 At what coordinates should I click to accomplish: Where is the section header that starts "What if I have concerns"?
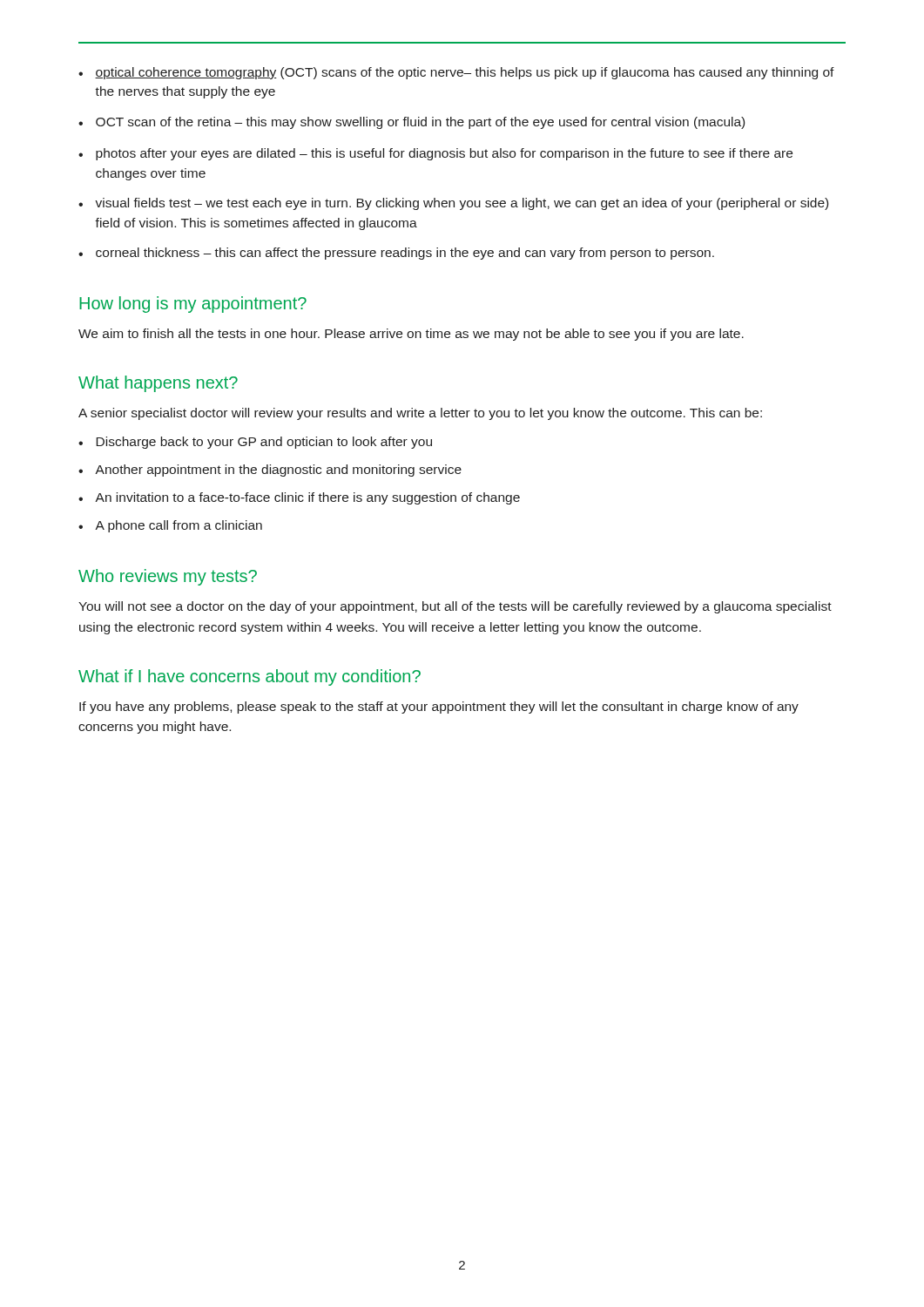click(x=250, y=676)
